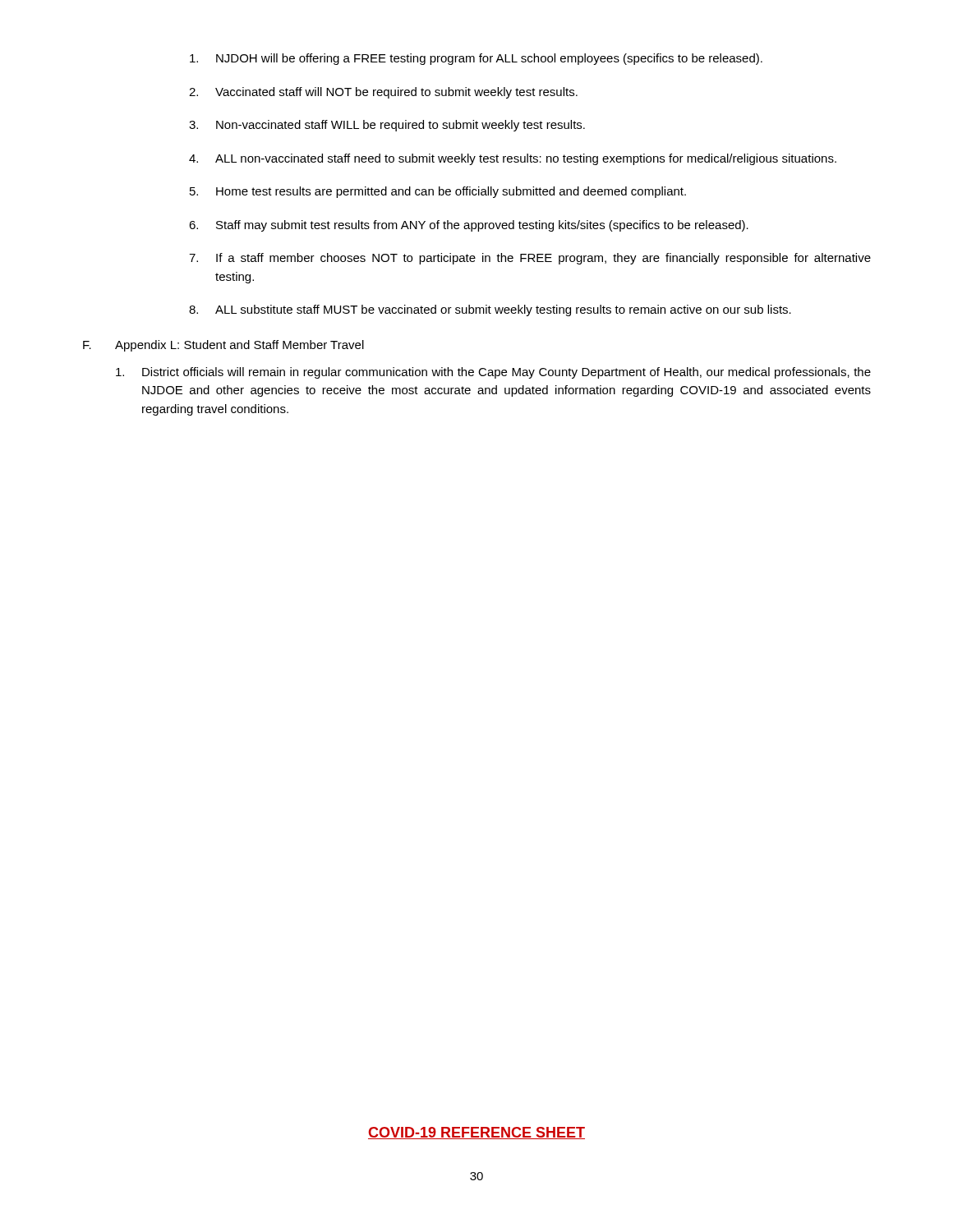The width and height of the screenshot is (953, 1232).
Task: Locate the list item that says "NJDOH will be offering"
Action: click(530, 59)
